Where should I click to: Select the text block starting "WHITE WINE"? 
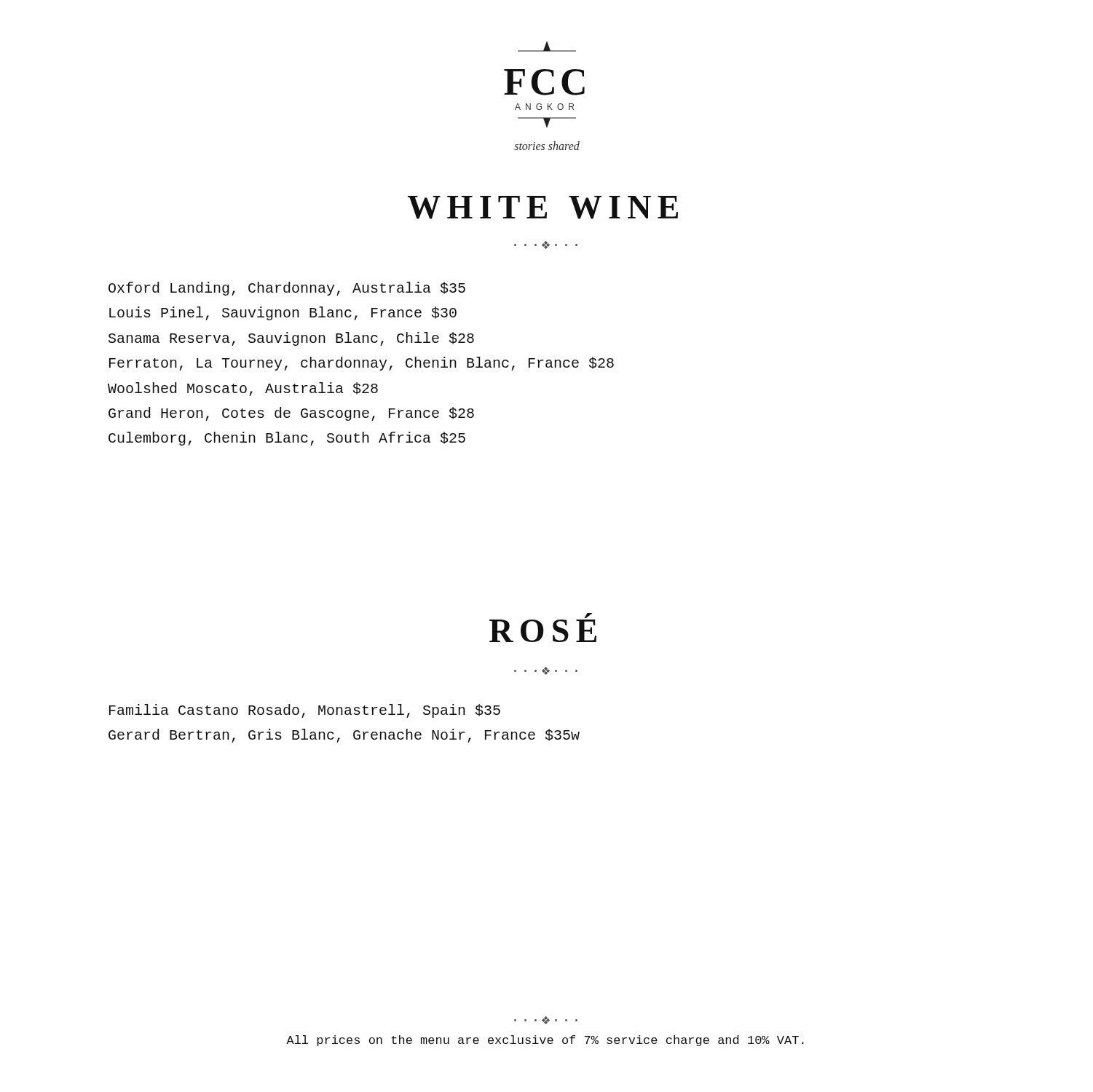[x=546, y=207]
